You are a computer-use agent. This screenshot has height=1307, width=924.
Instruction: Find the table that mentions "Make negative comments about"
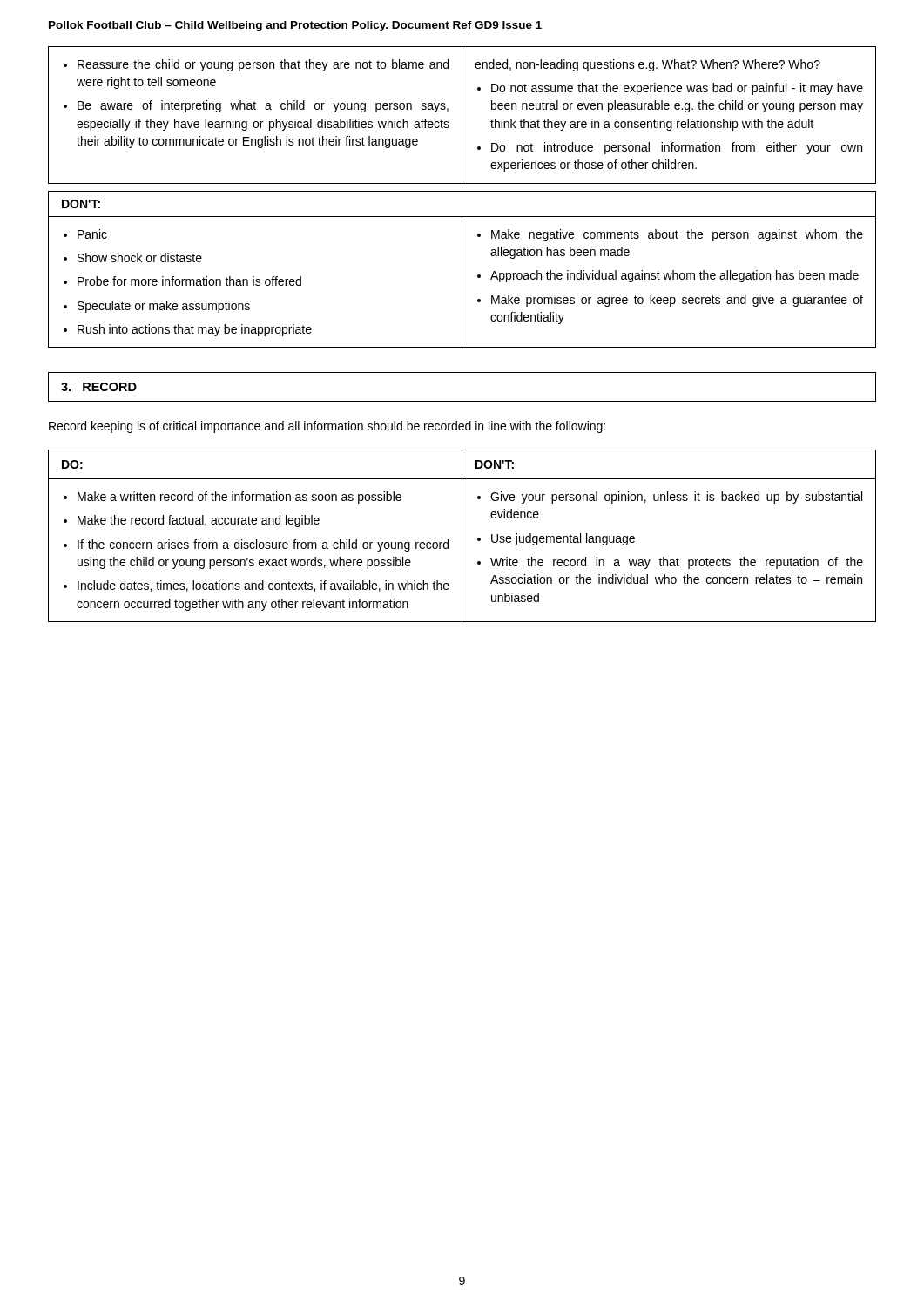click(x=462, y=269)
